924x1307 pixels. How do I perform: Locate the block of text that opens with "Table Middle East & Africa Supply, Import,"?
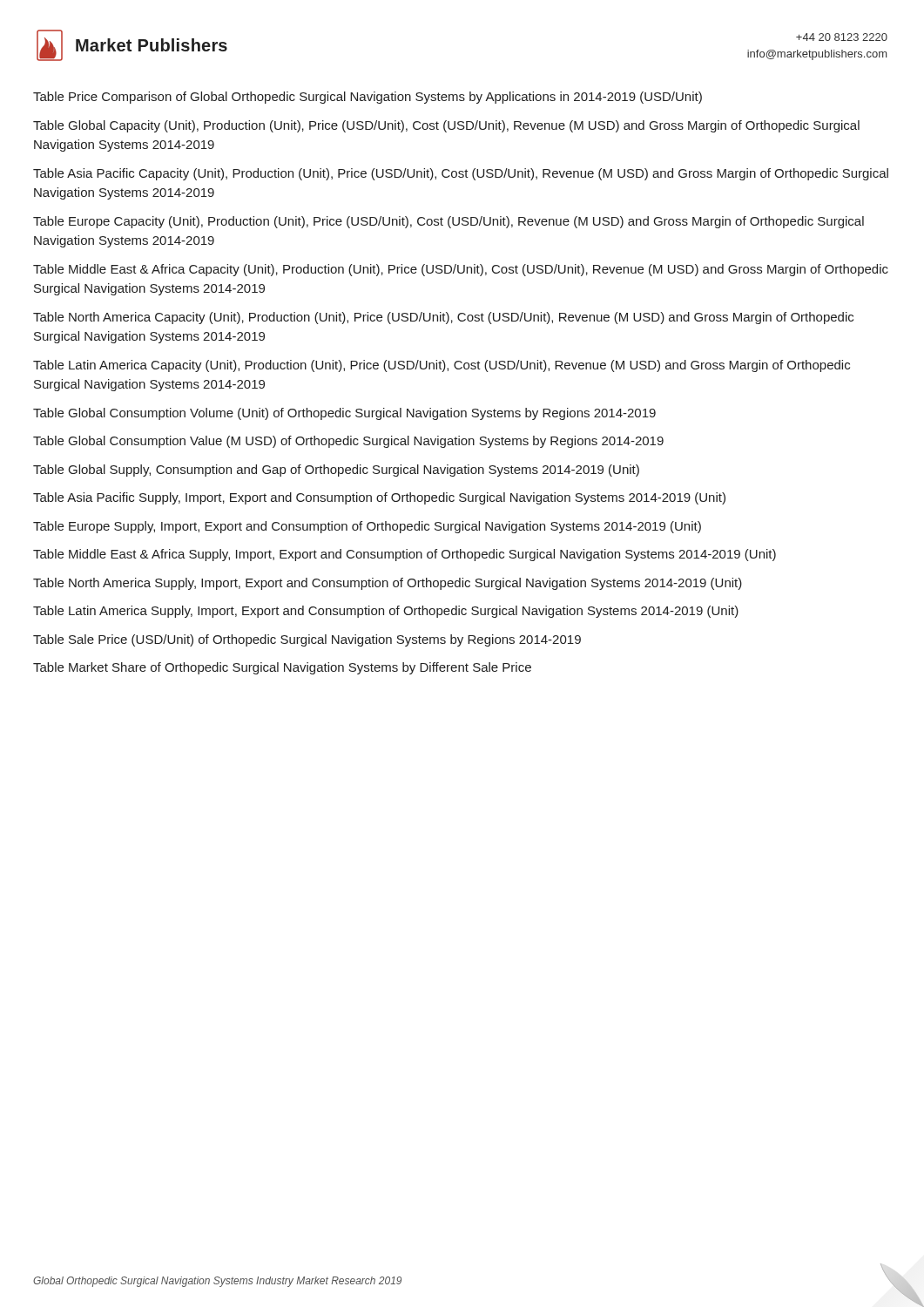[405, 554]
